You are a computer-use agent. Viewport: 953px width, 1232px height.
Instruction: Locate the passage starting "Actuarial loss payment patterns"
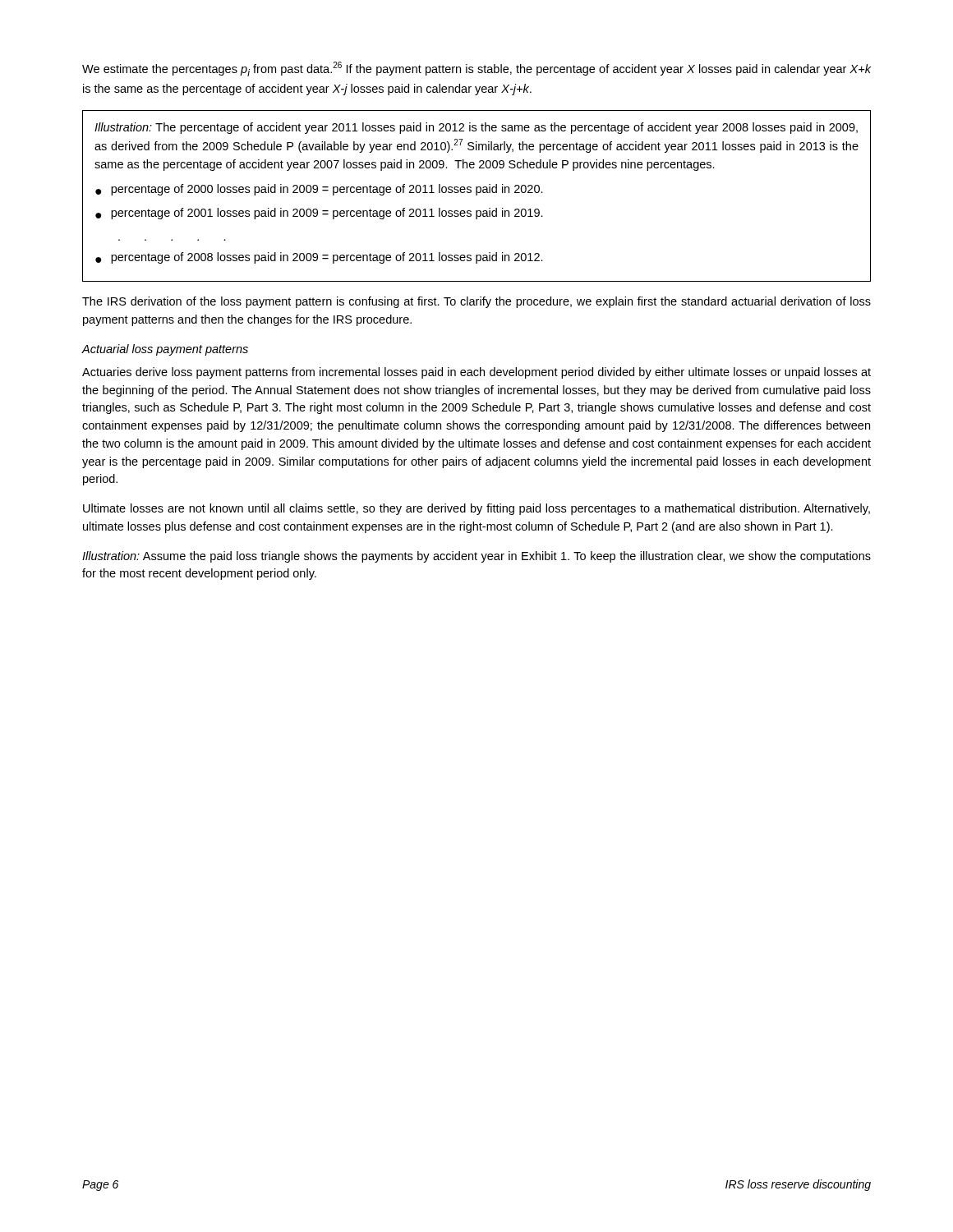(165, 349)
